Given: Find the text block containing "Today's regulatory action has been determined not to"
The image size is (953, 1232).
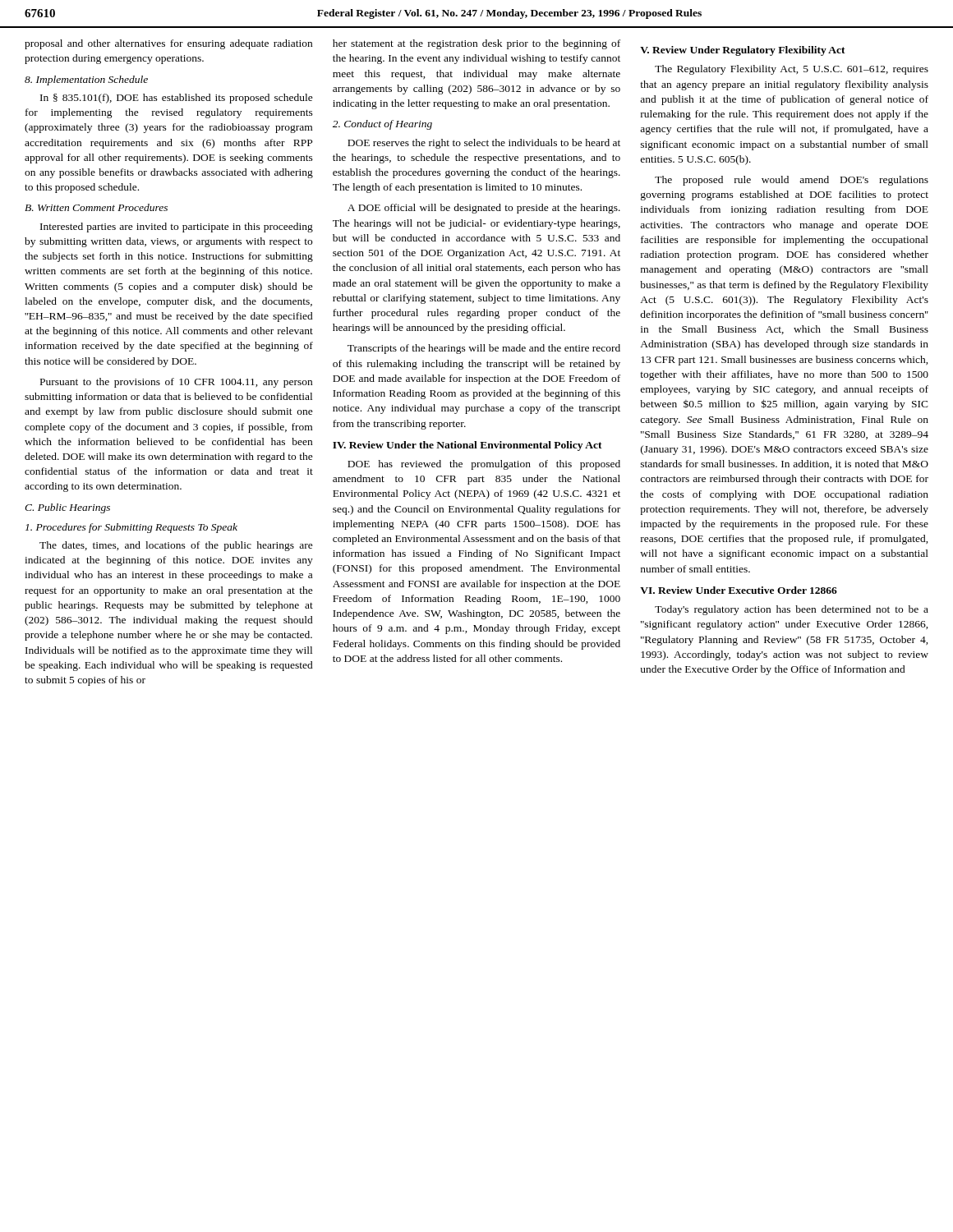Looking at the screenshot, I should [x=784, y=640].
